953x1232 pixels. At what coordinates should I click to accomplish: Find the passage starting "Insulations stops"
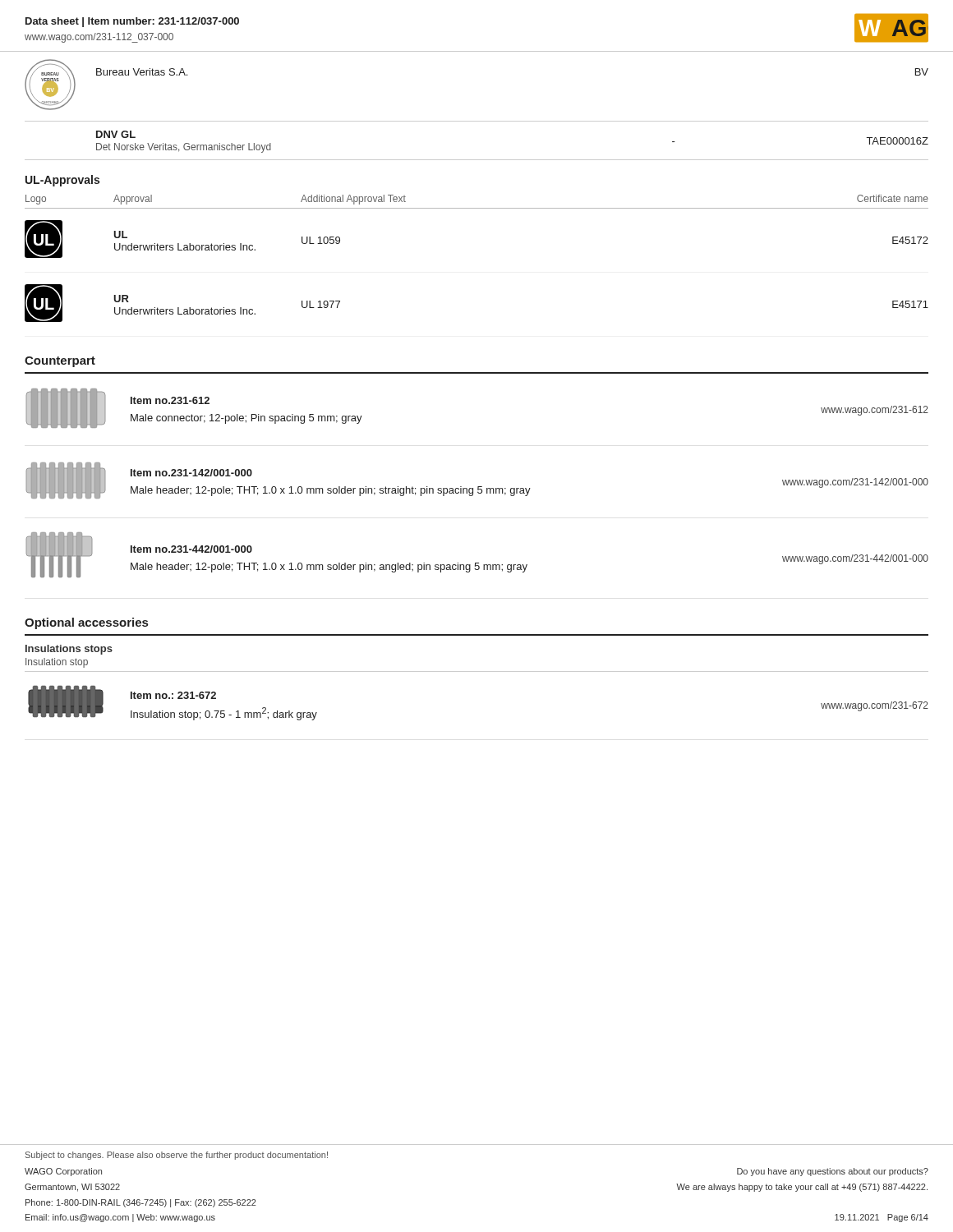[69, 648]
